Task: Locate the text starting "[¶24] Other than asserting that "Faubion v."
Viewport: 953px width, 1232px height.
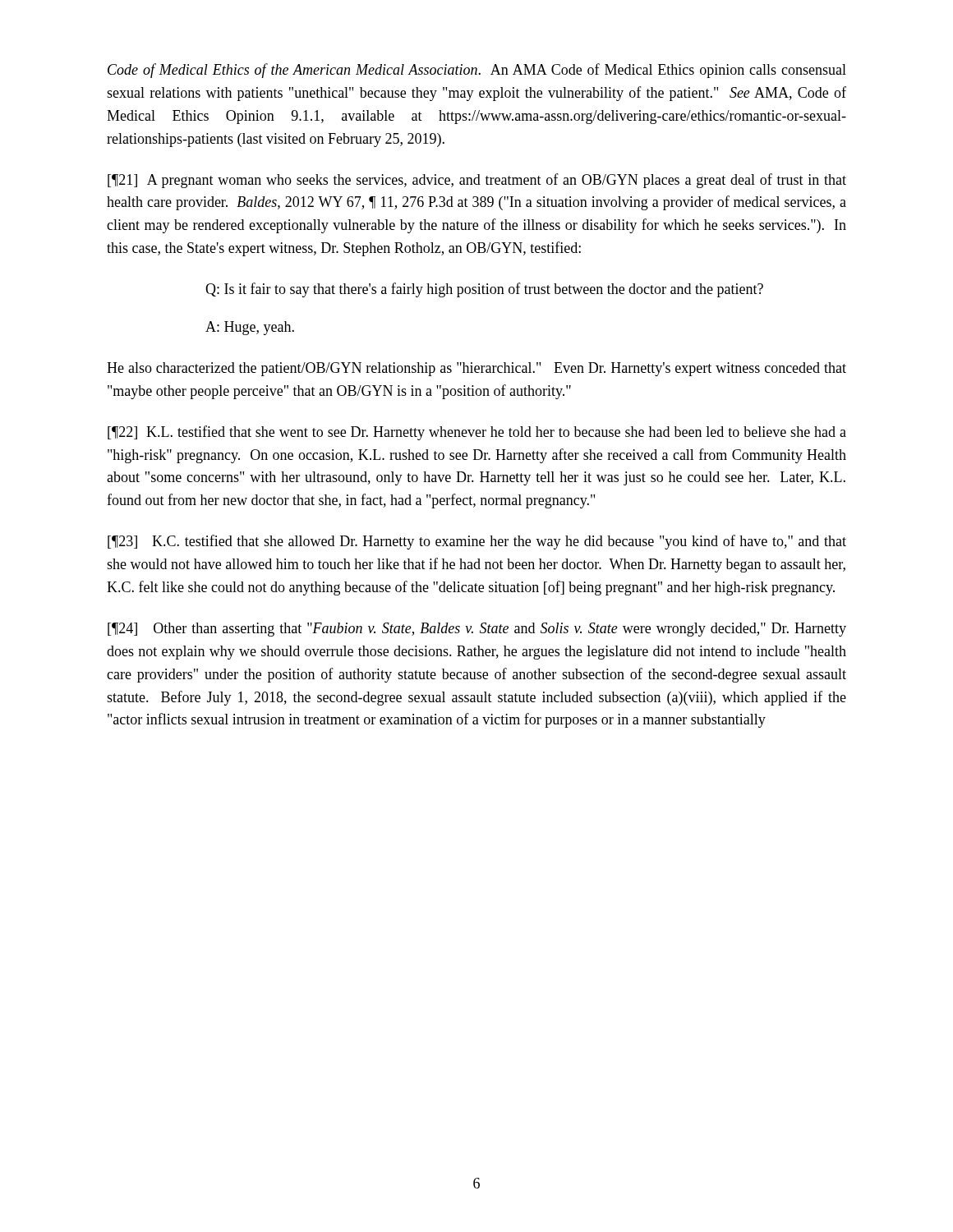Action: [x=476, y=675]
